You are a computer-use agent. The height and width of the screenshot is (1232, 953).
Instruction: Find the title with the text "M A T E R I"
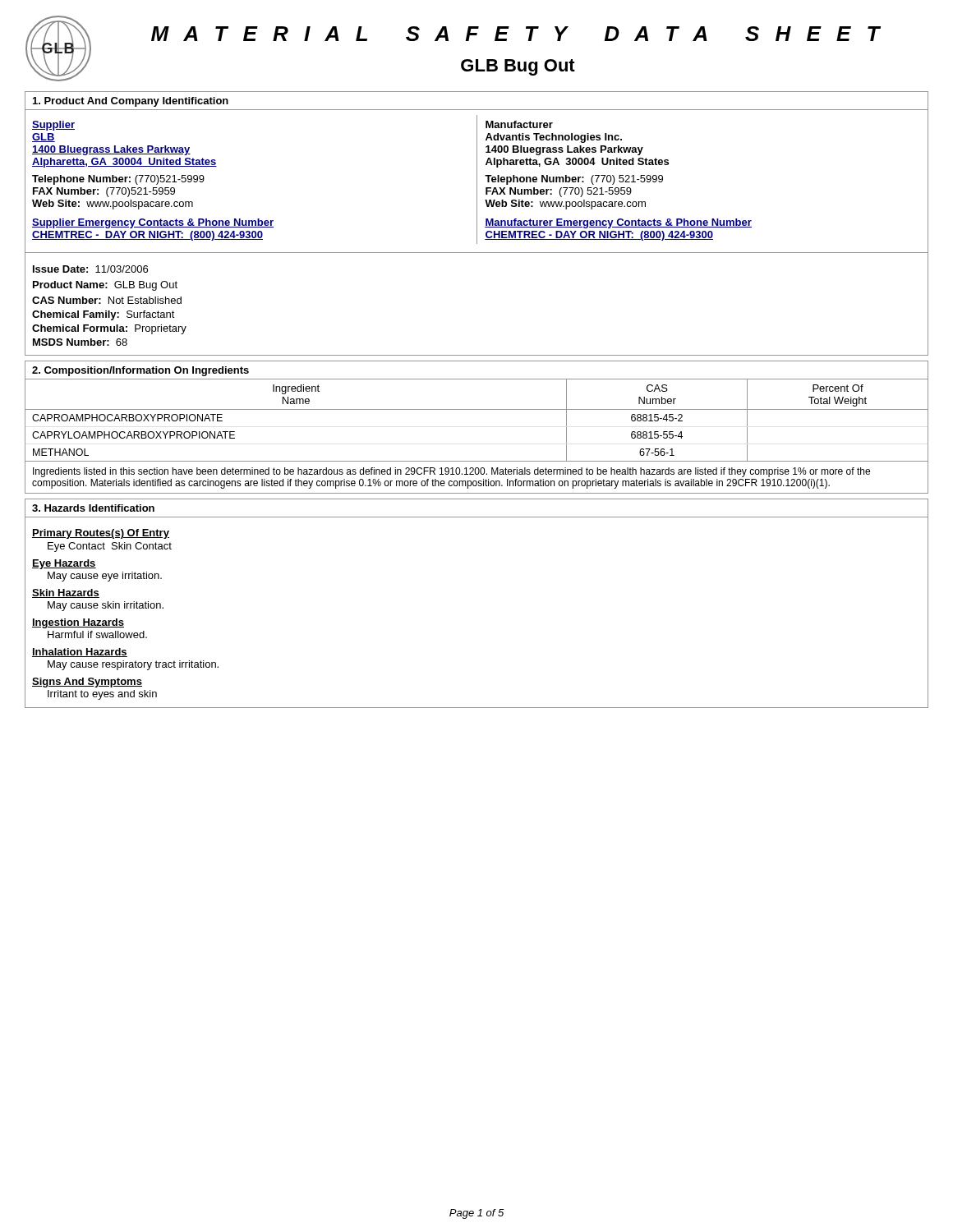(518, 34)
